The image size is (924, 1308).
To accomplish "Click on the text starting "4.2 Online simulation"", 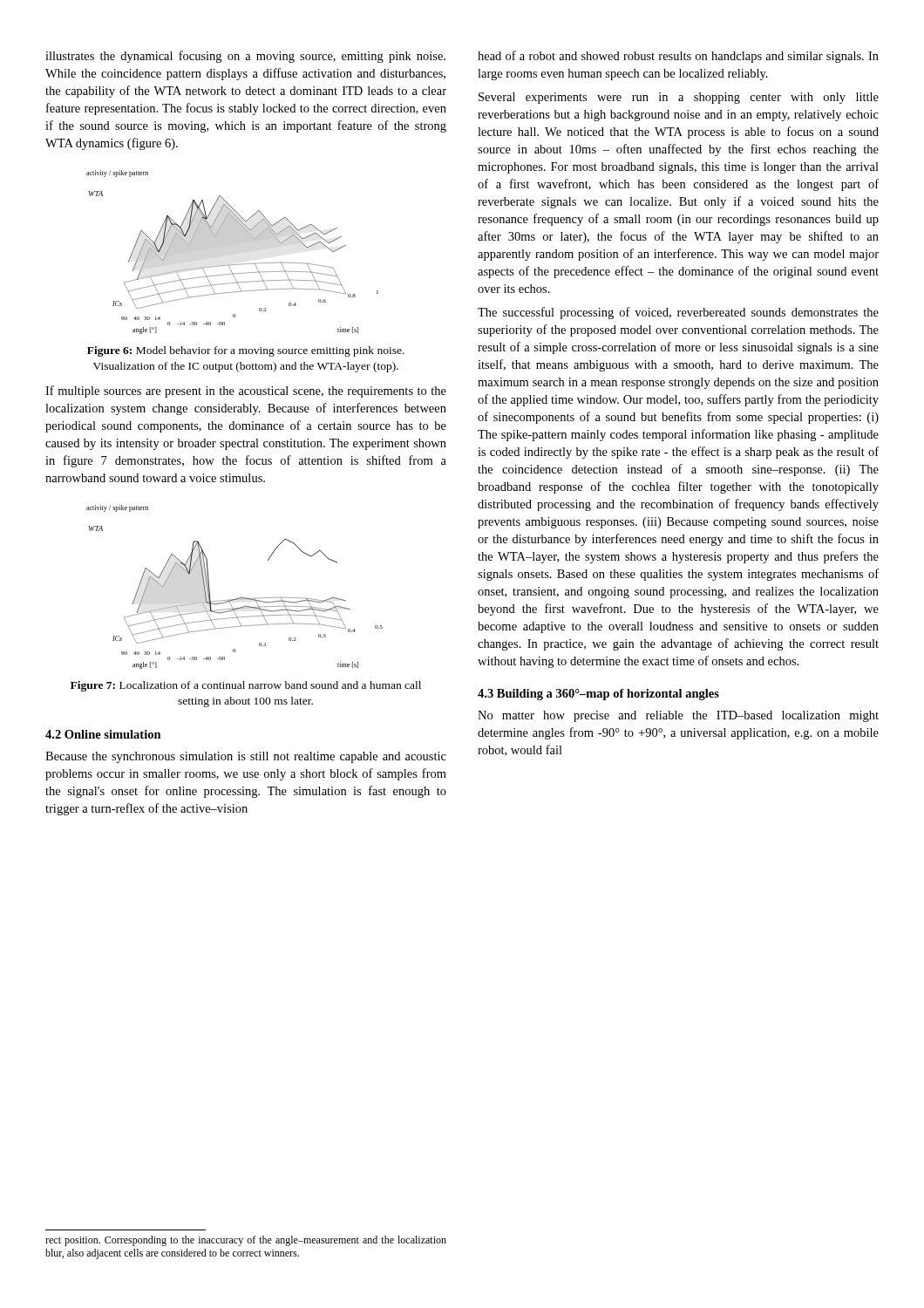I will pyautogui.click(x=103, y=734).
